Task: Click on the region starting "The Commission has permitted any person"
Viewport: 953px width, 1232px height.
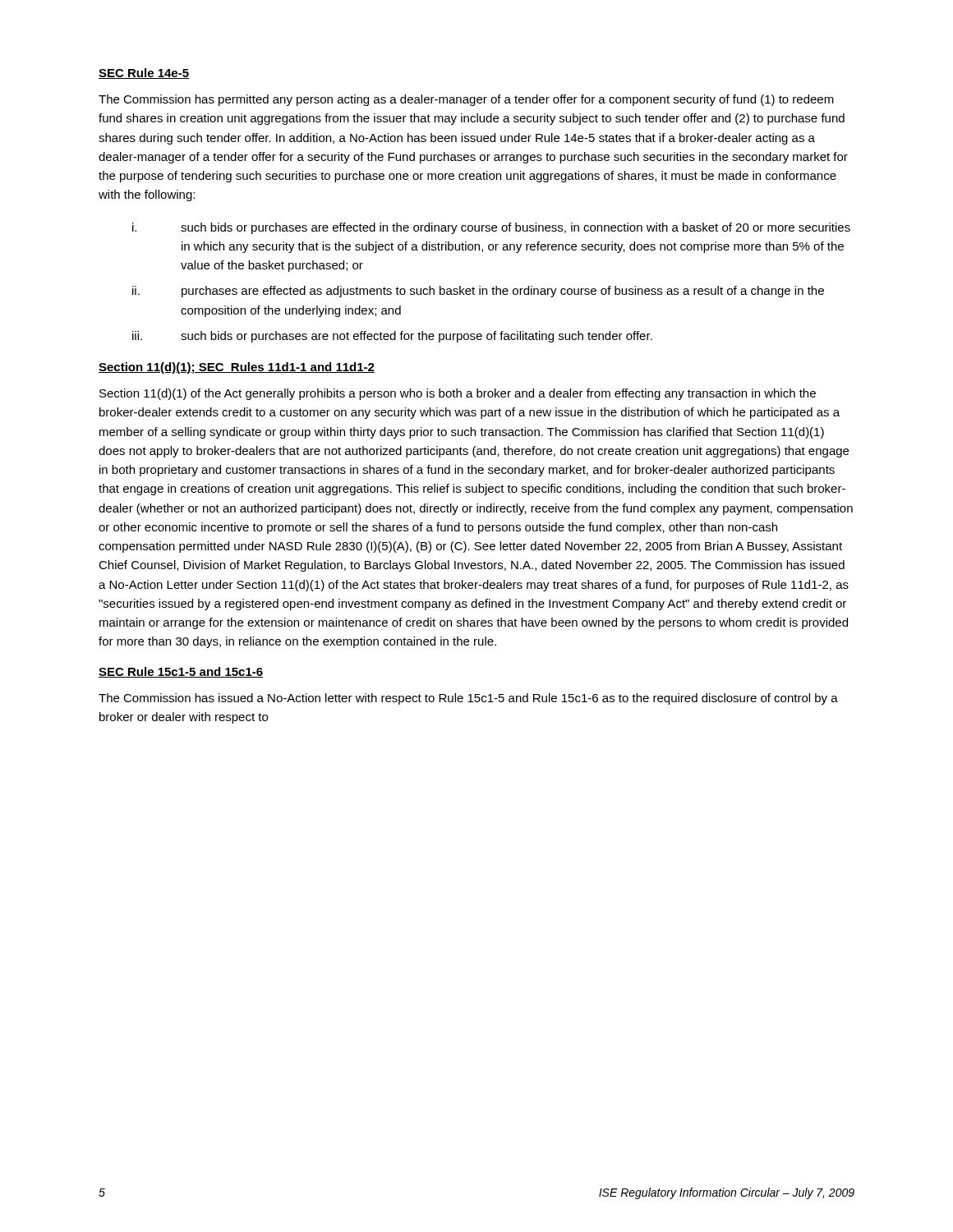Action: pos(473,147)
